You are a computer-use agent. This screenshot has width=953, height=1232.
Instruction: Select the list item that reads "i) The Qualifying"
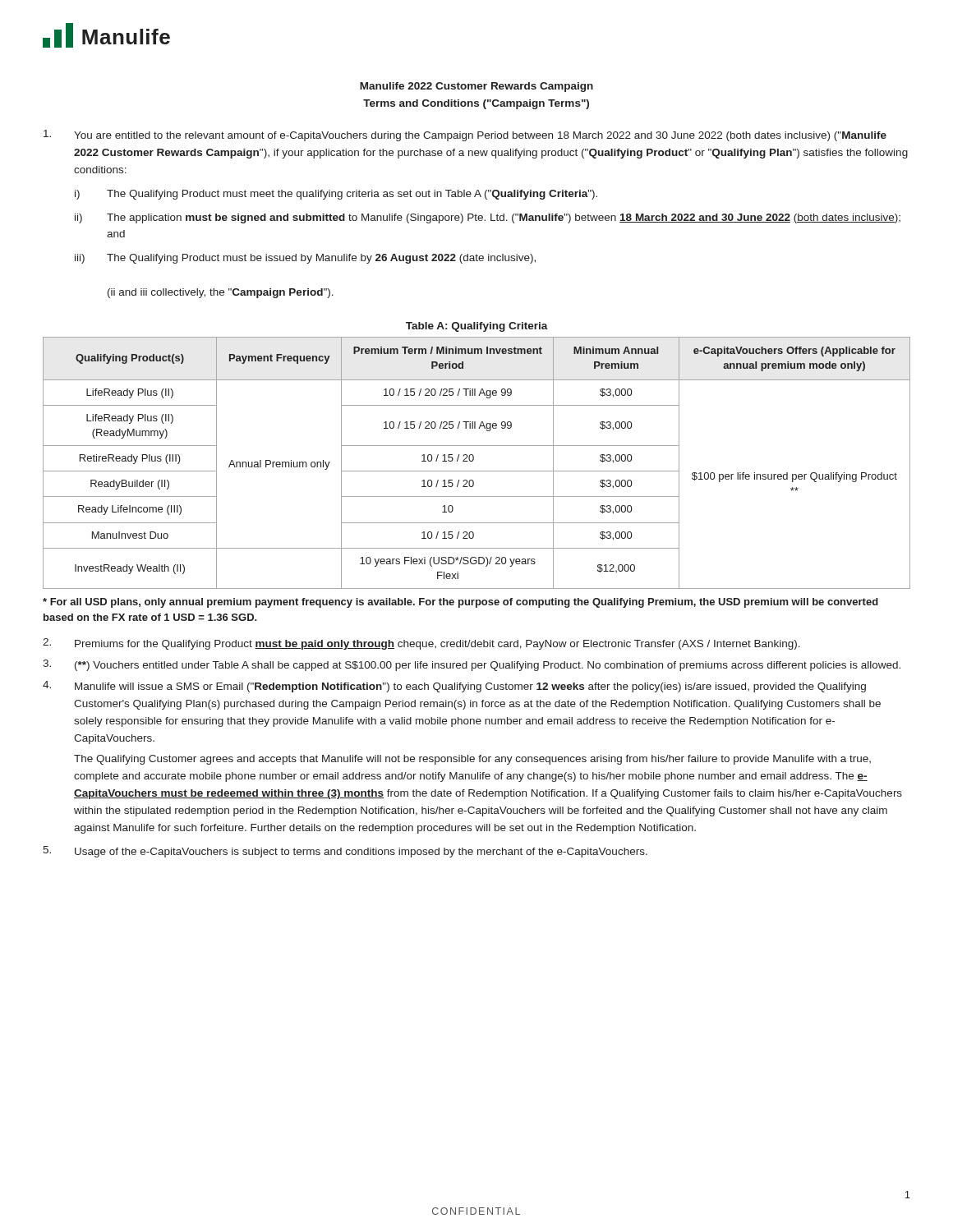coord(492,194)
